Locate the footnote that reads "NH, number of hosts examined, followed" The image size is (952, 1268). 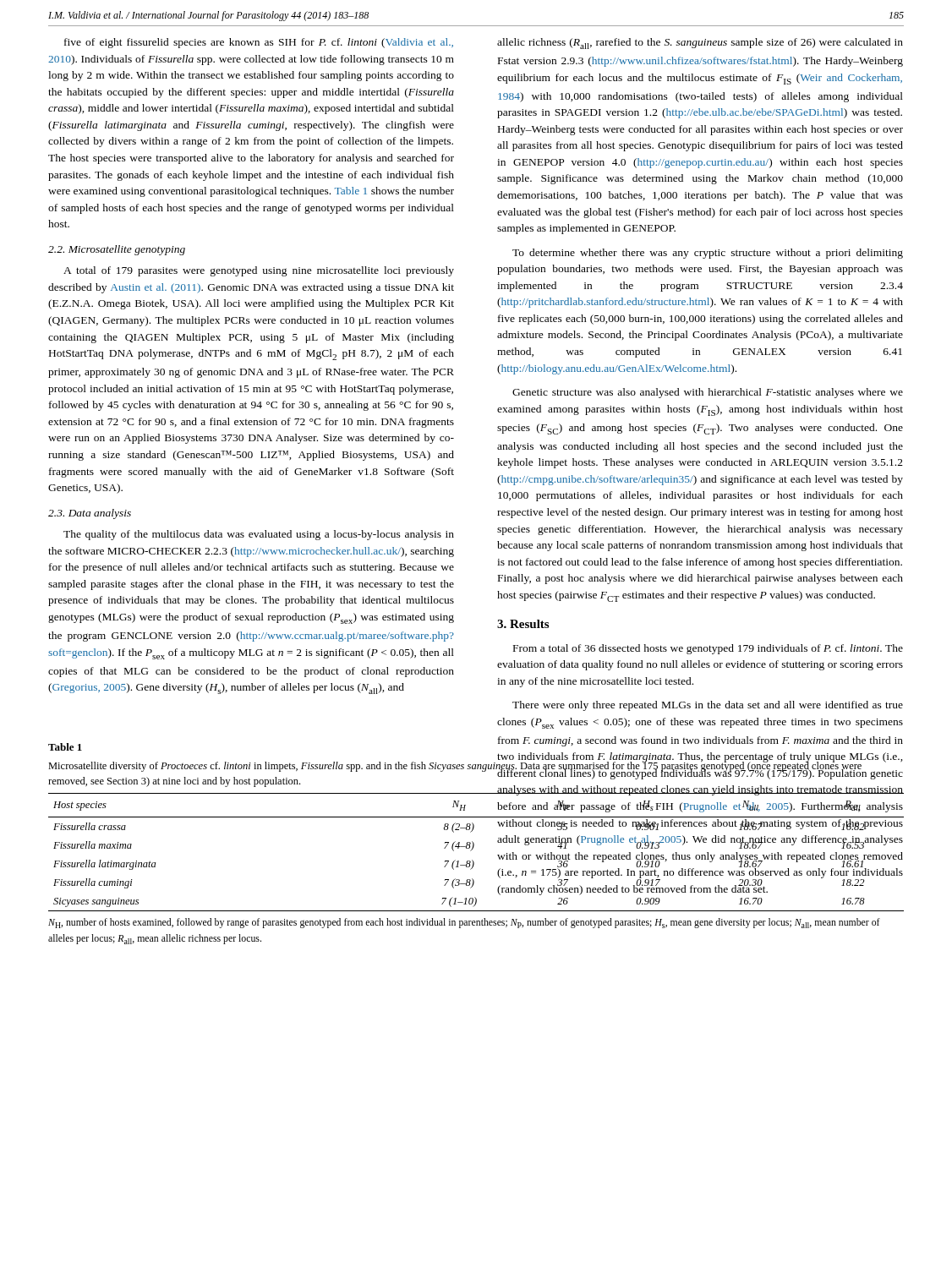pos(464,932)
